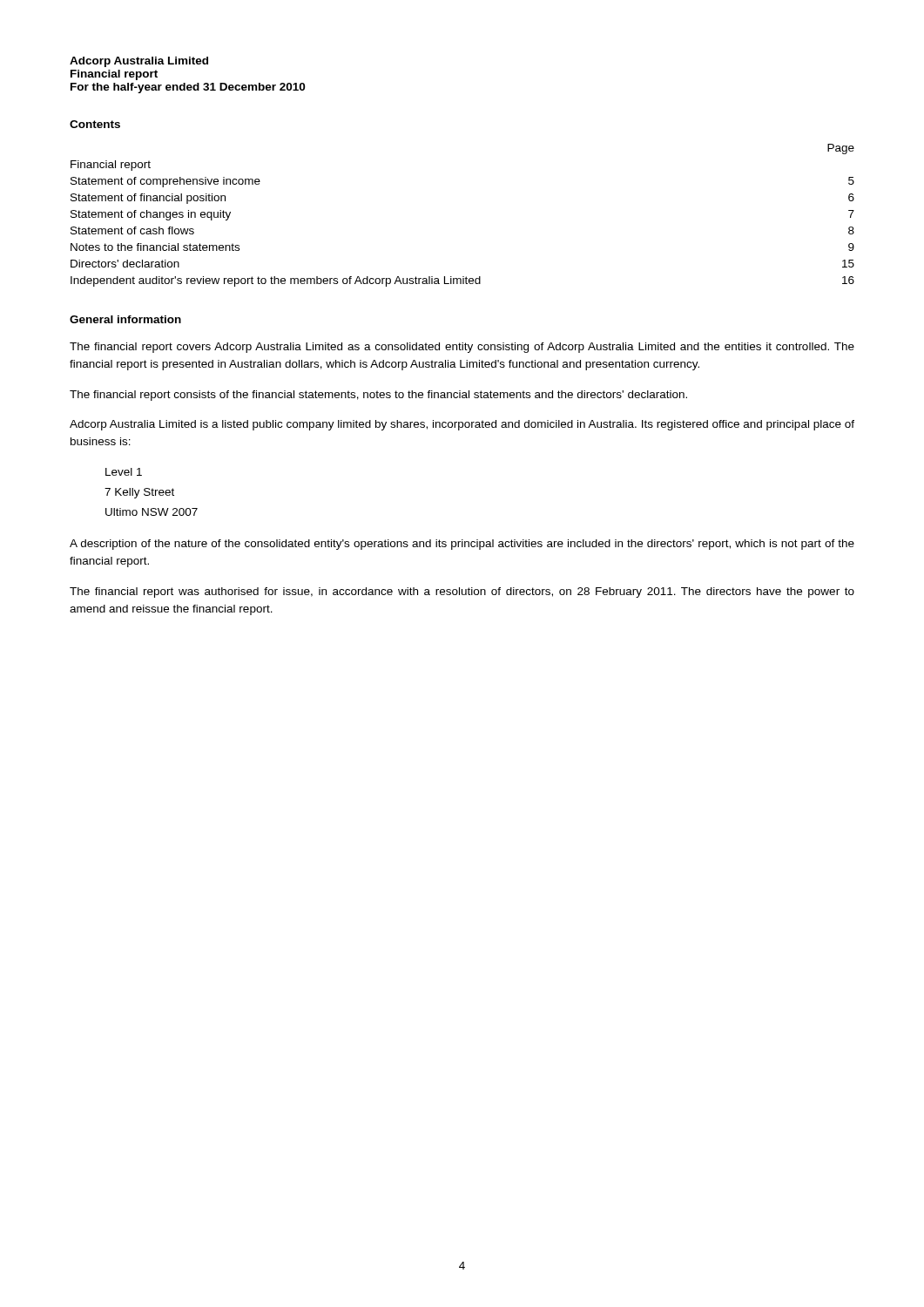Screen dimensions: 1307x924
Task: Select the table that reads "Statement of financial position"
Action: (x=462, y=214)
